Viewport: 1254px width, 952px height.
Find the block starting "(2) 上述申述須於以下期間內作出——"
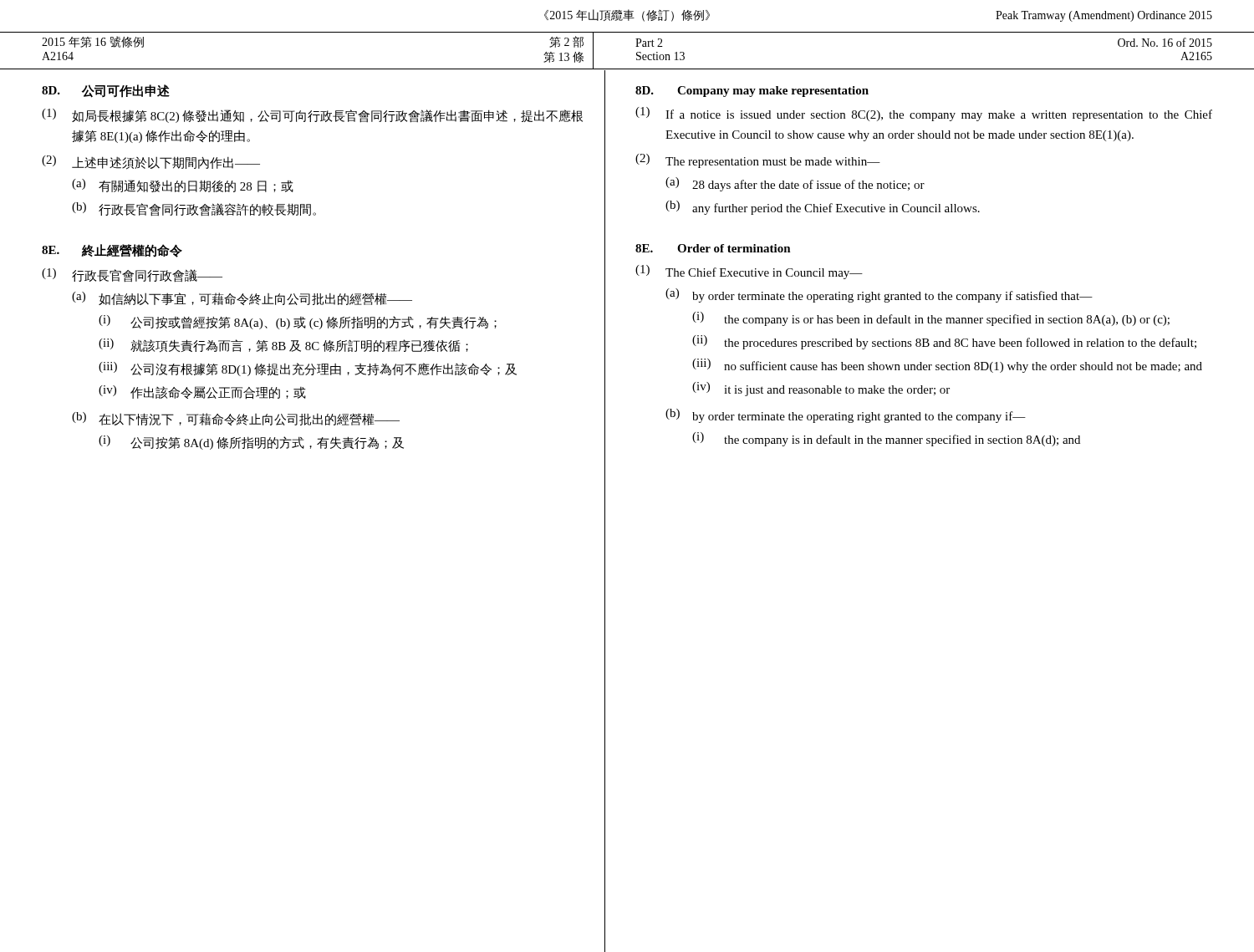click(151, 163)
